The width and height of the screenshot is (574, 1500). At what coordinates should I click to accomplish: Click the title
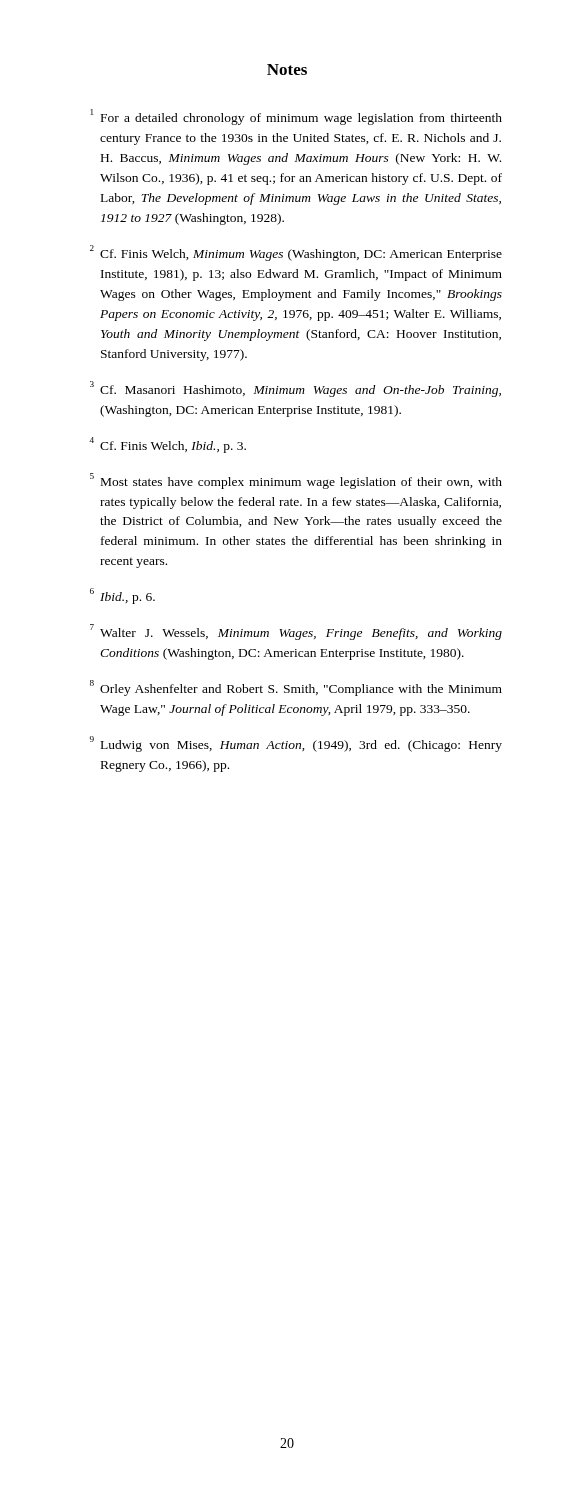pos(287,70)
